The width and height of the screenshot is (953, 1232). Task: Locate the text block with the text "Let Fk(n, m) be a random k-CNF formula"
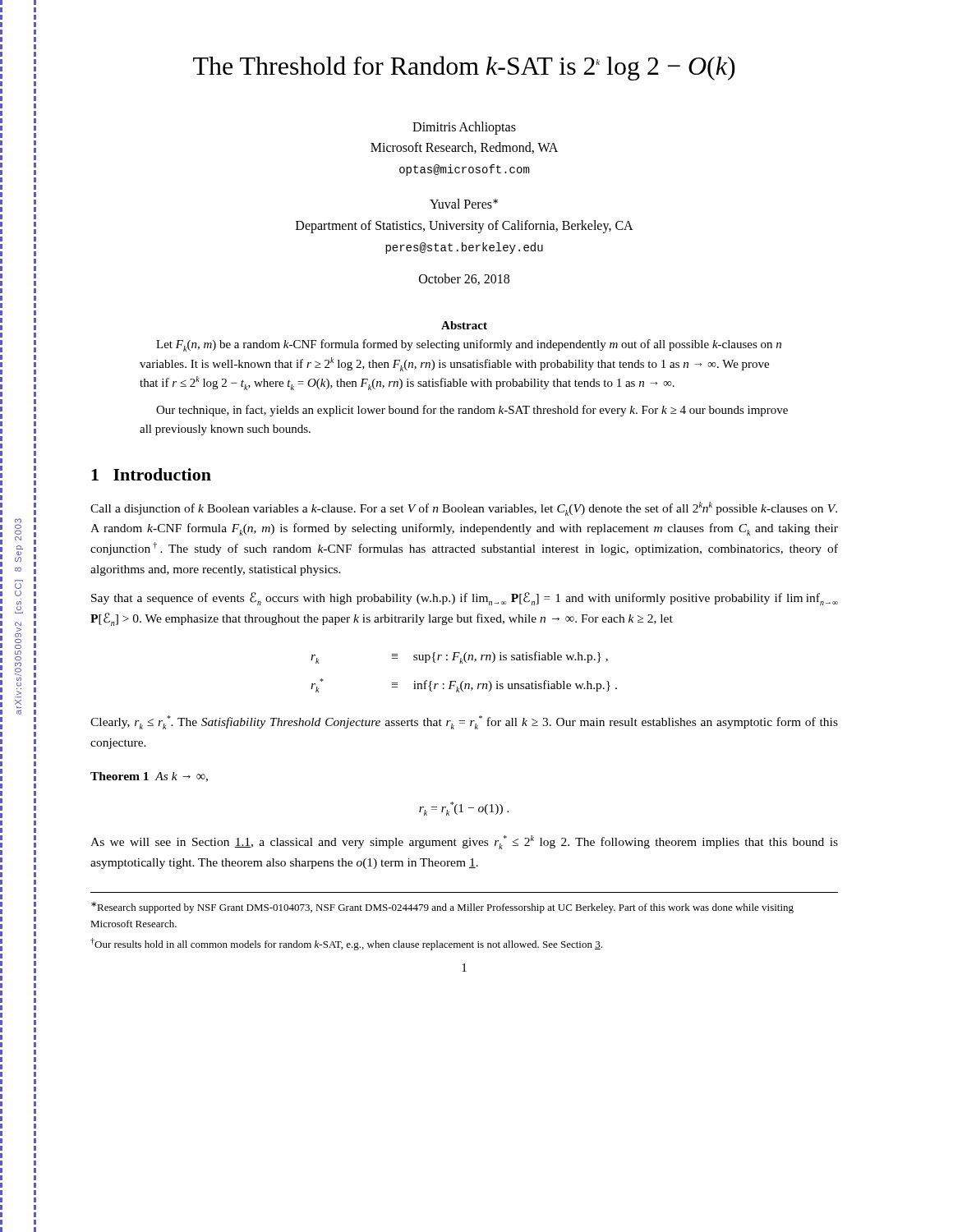point(464,387)
